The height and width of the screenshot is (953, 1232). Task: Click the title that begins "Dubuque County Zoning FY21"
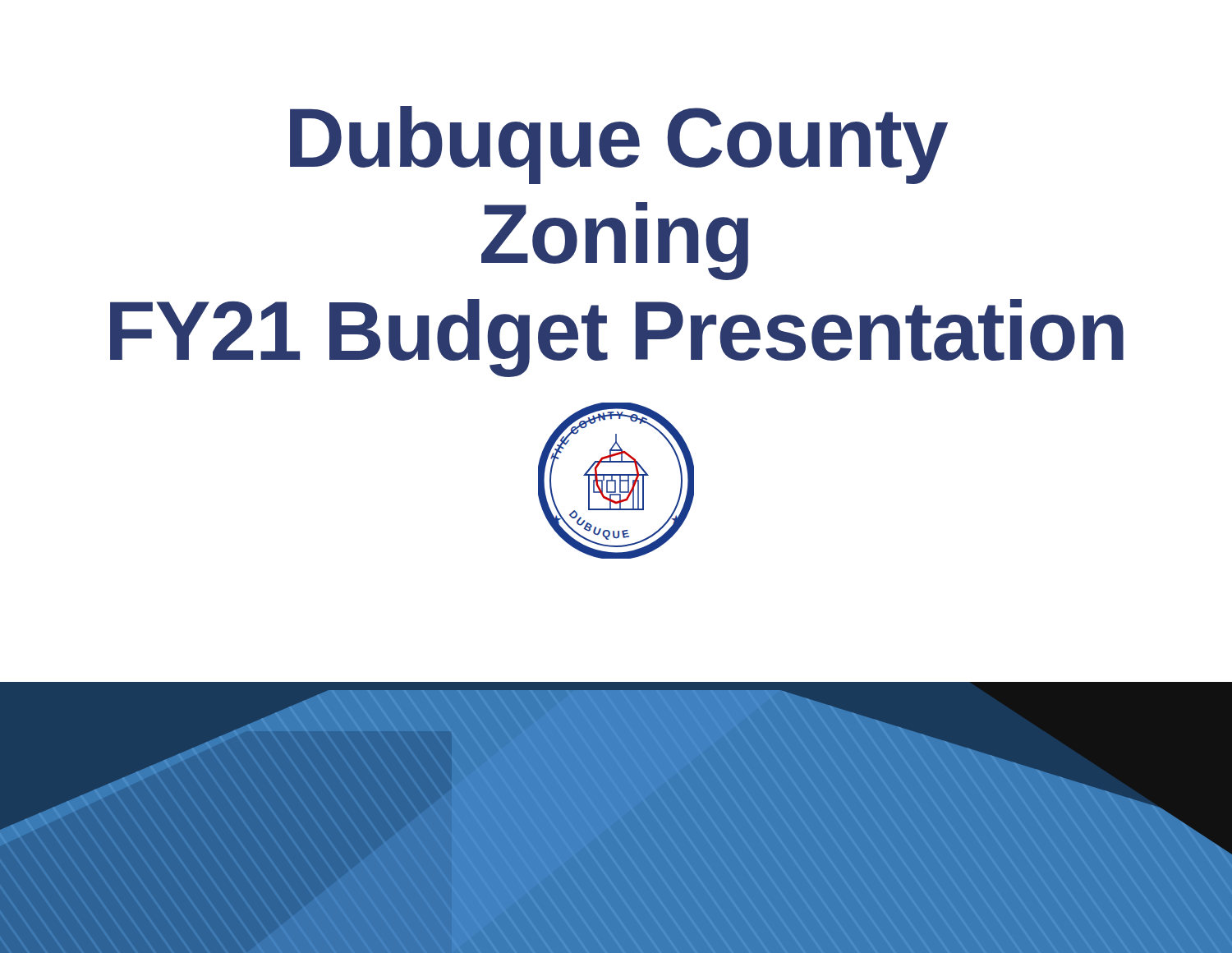tap(616, 235)
